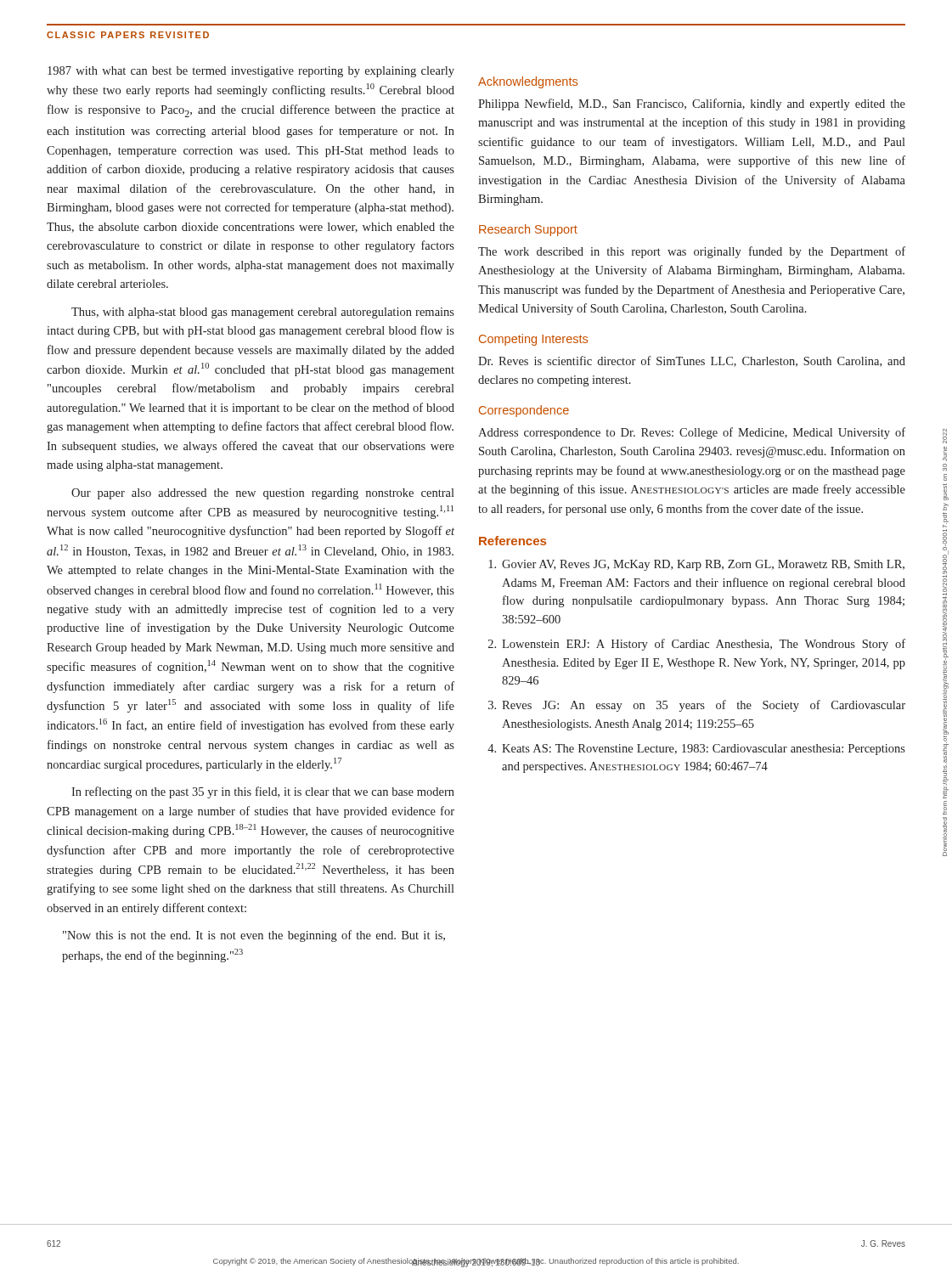The height and width of the screenshot is (1274, 952).
Task: Navigate to the passage starting "Govier AV, Reves JG, McKay RD, Karp"
Action: (x=692, y=592)
